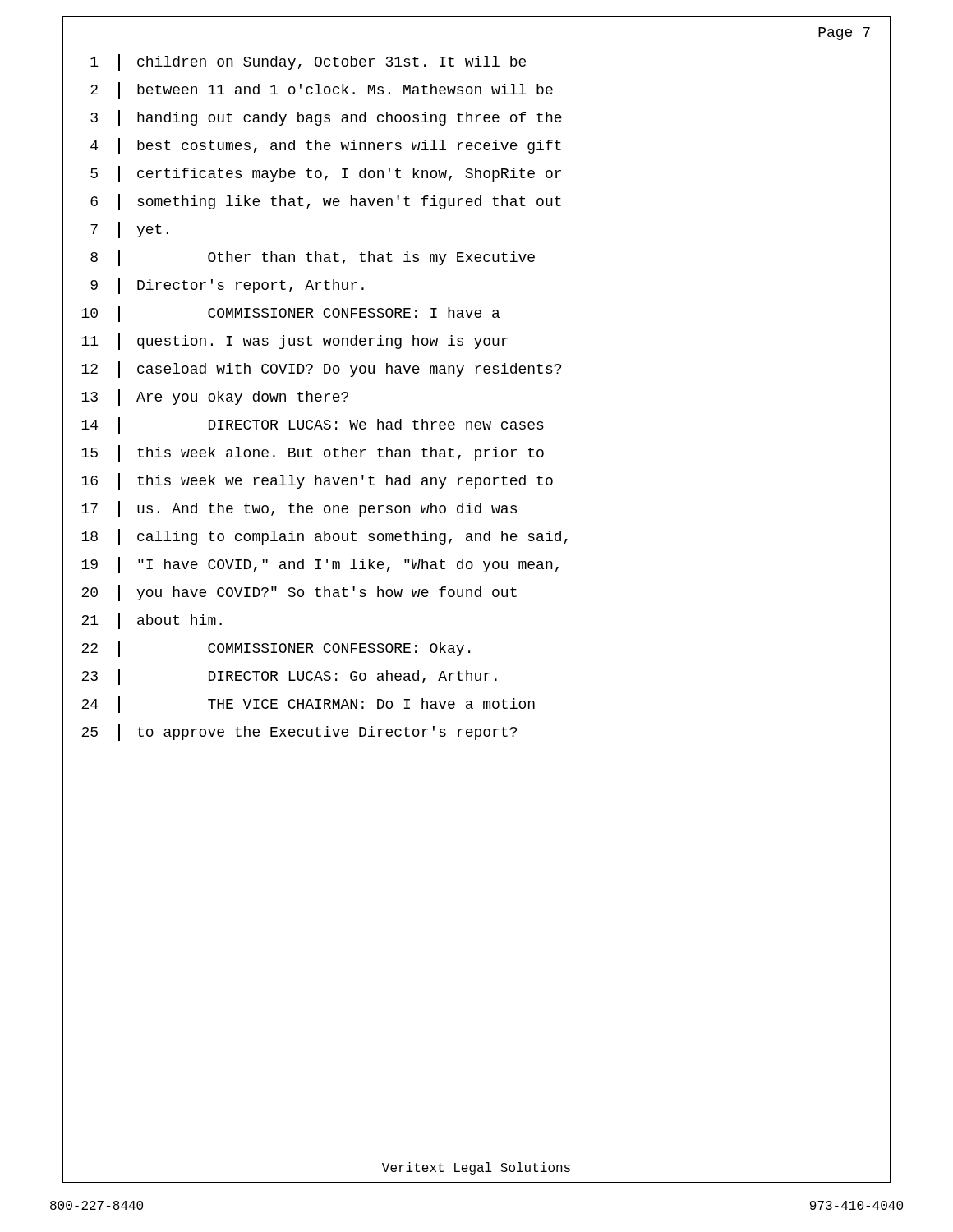Select the text block that reads "9 Director's report,"
This screenshot has height=1232, width=953.
click(x=238, y=285)
